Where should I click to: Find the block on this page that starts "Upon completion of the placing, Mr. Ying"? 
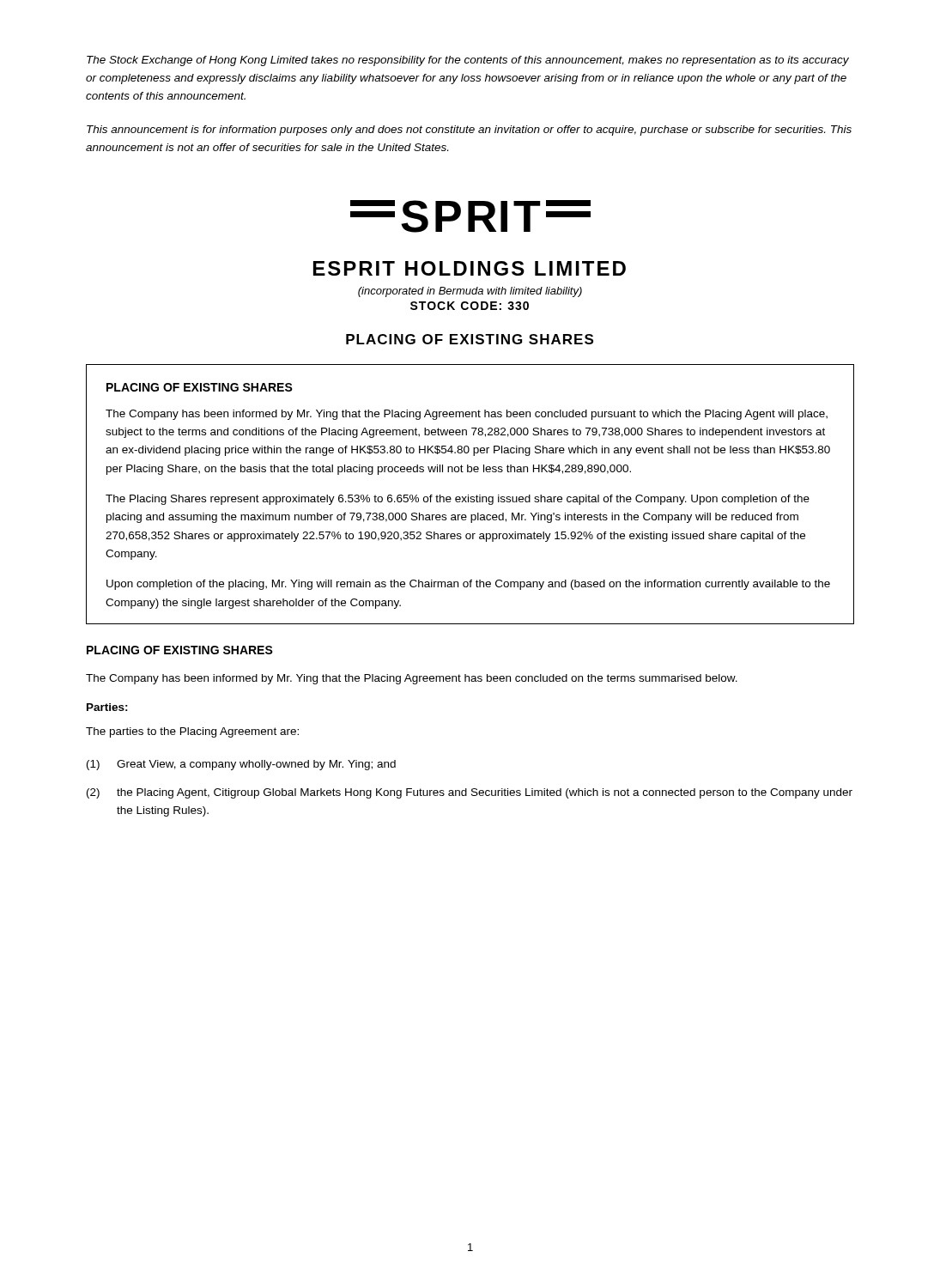[x=468, y=593]
